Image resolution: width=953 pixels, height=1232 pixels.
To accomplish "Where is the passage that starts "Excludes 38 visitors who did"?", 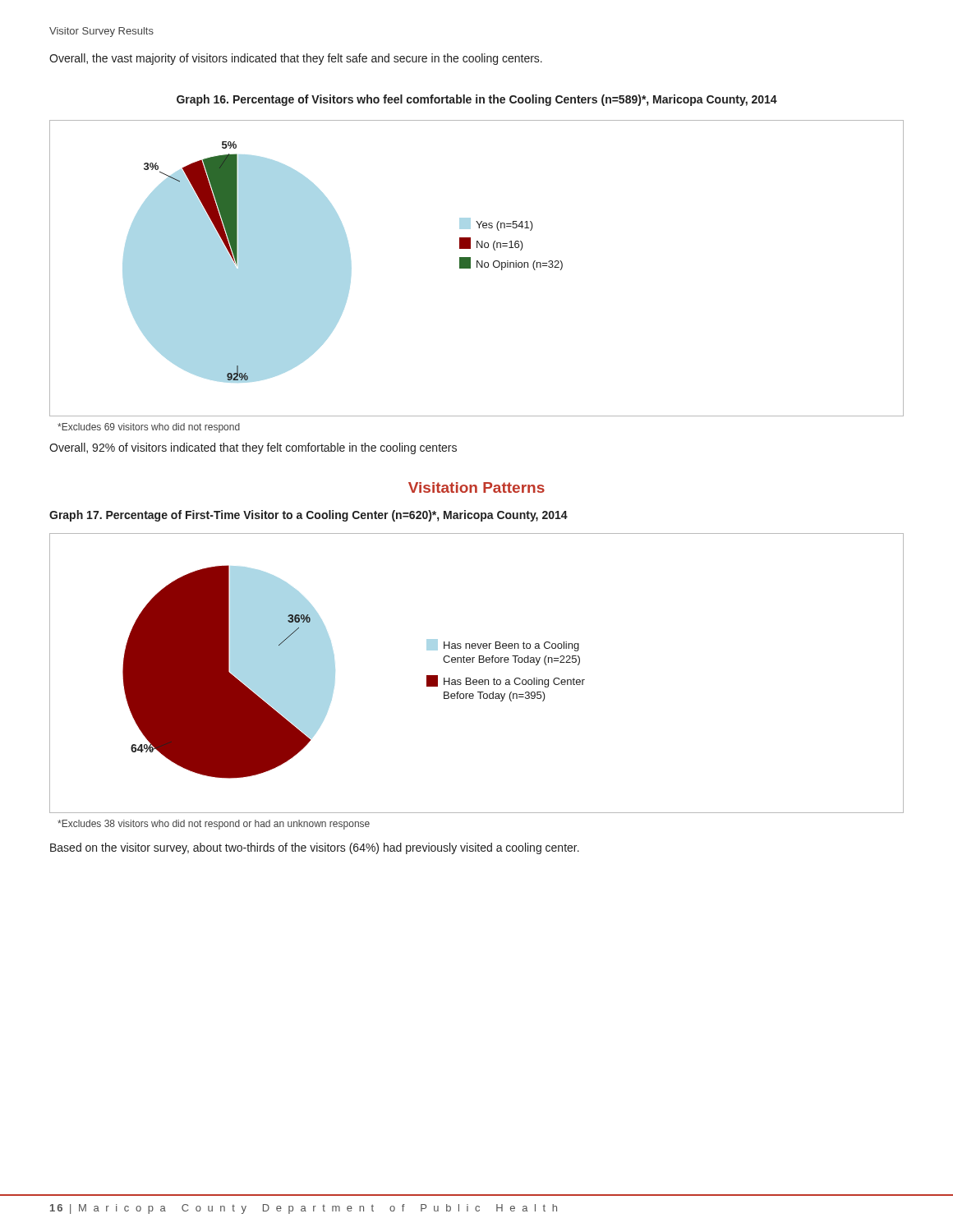I will 214,824.
